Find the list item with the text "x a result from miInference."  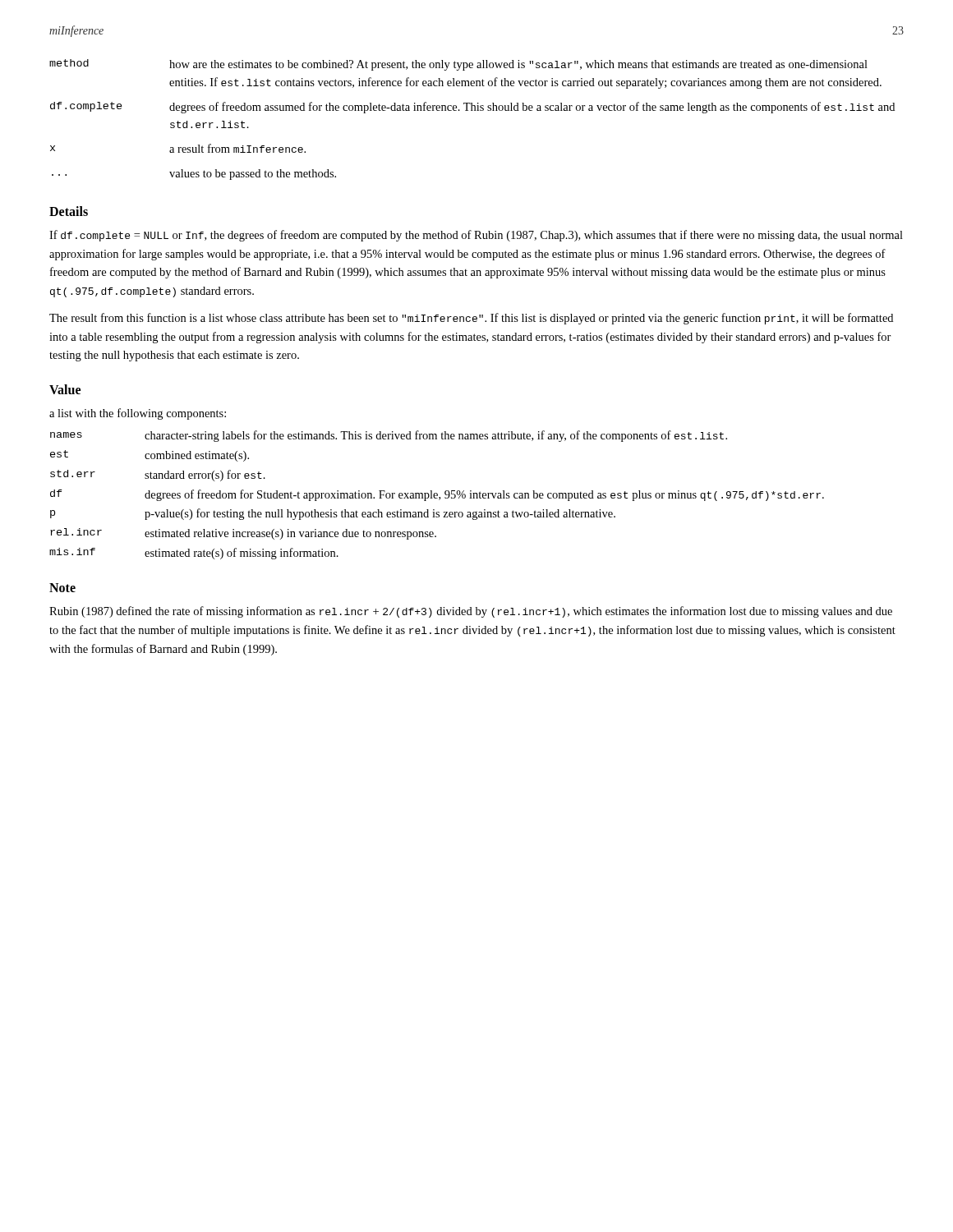[178, 148]
